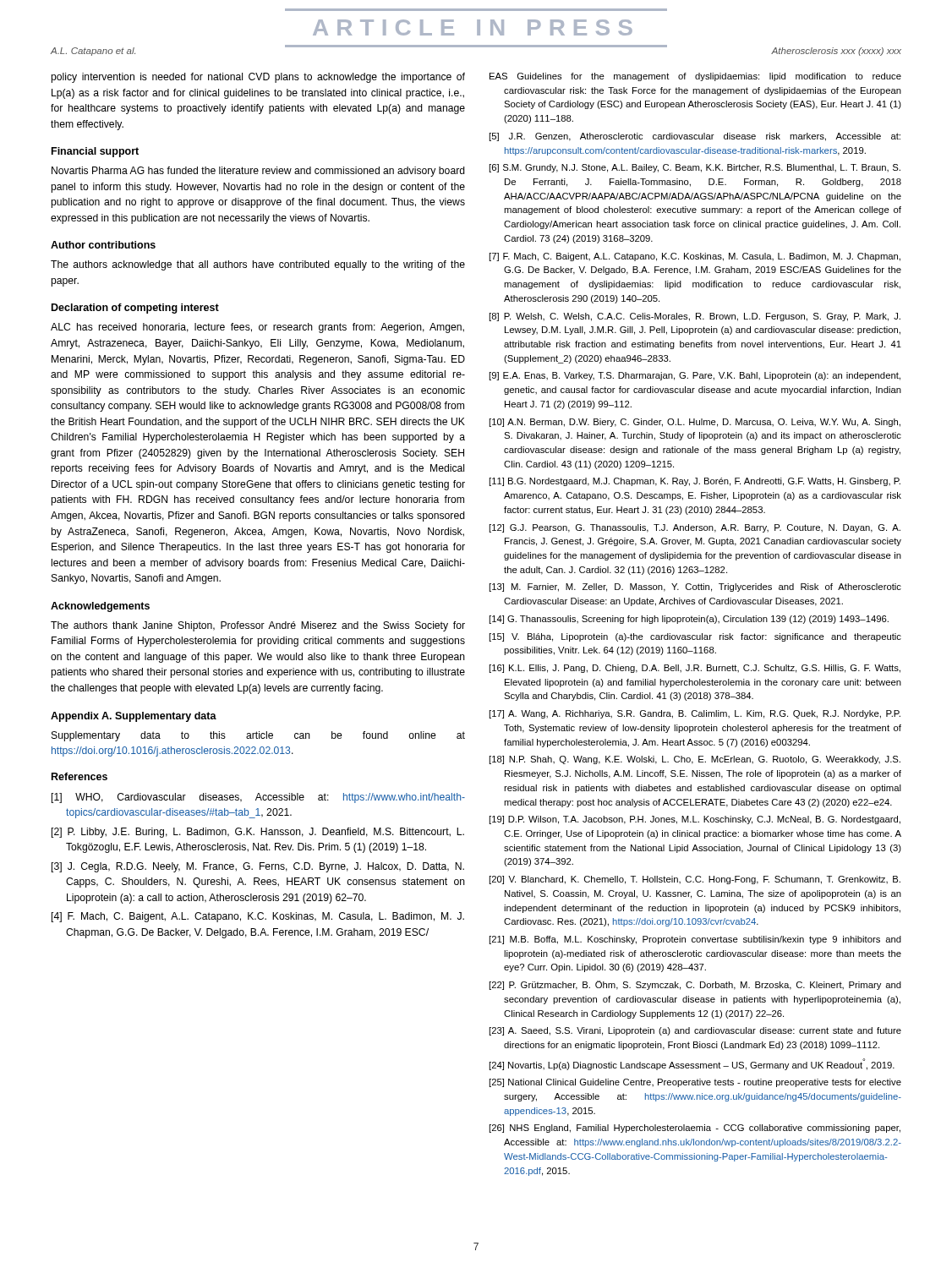Locate the element starting "[8] P. Welsh, C. Welsh, C.A.C."

pos(695,337)
